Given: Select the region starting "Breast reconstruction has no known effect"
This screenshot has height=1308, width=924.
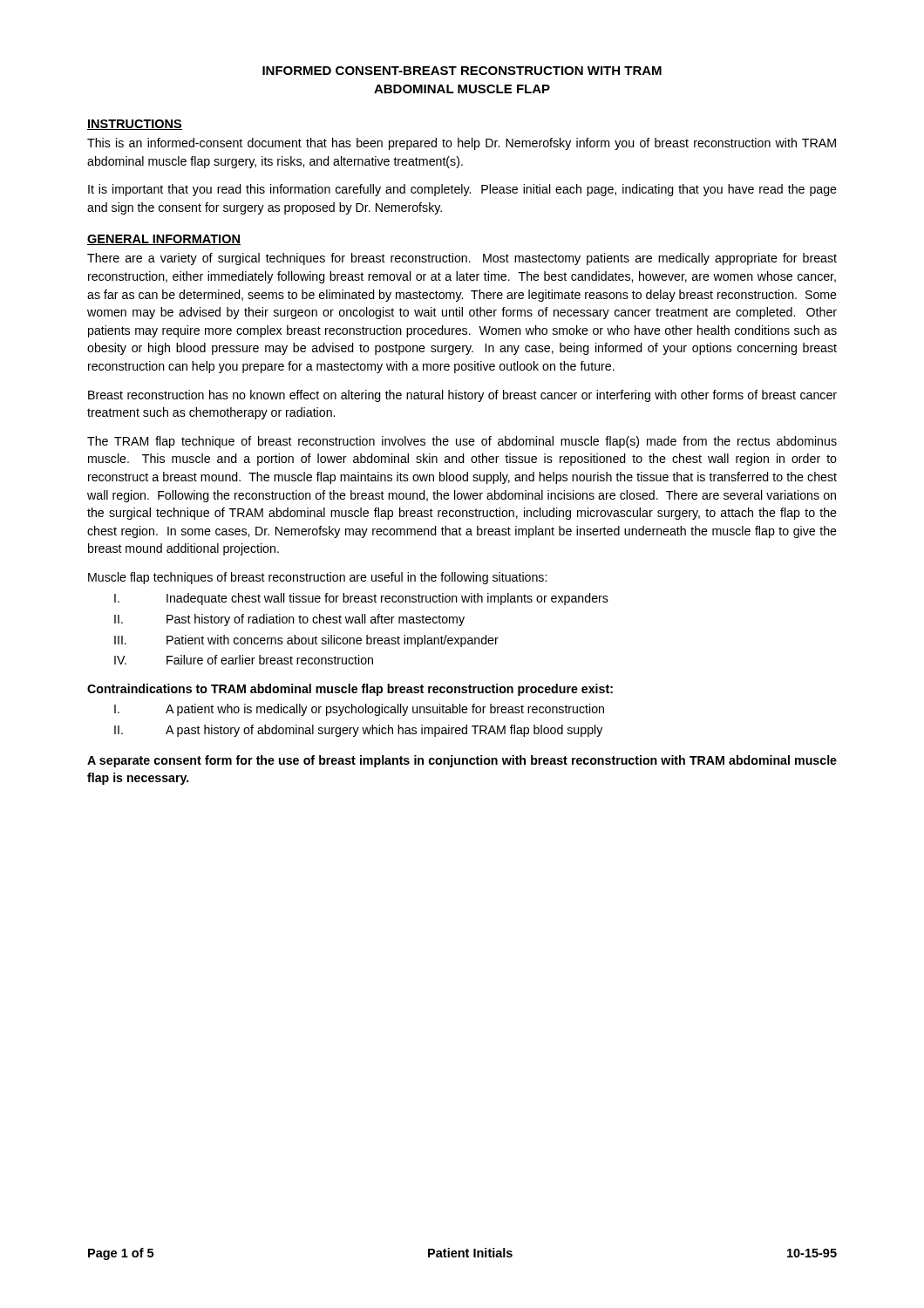Looking at the screenshot, I should pos(462,404).
